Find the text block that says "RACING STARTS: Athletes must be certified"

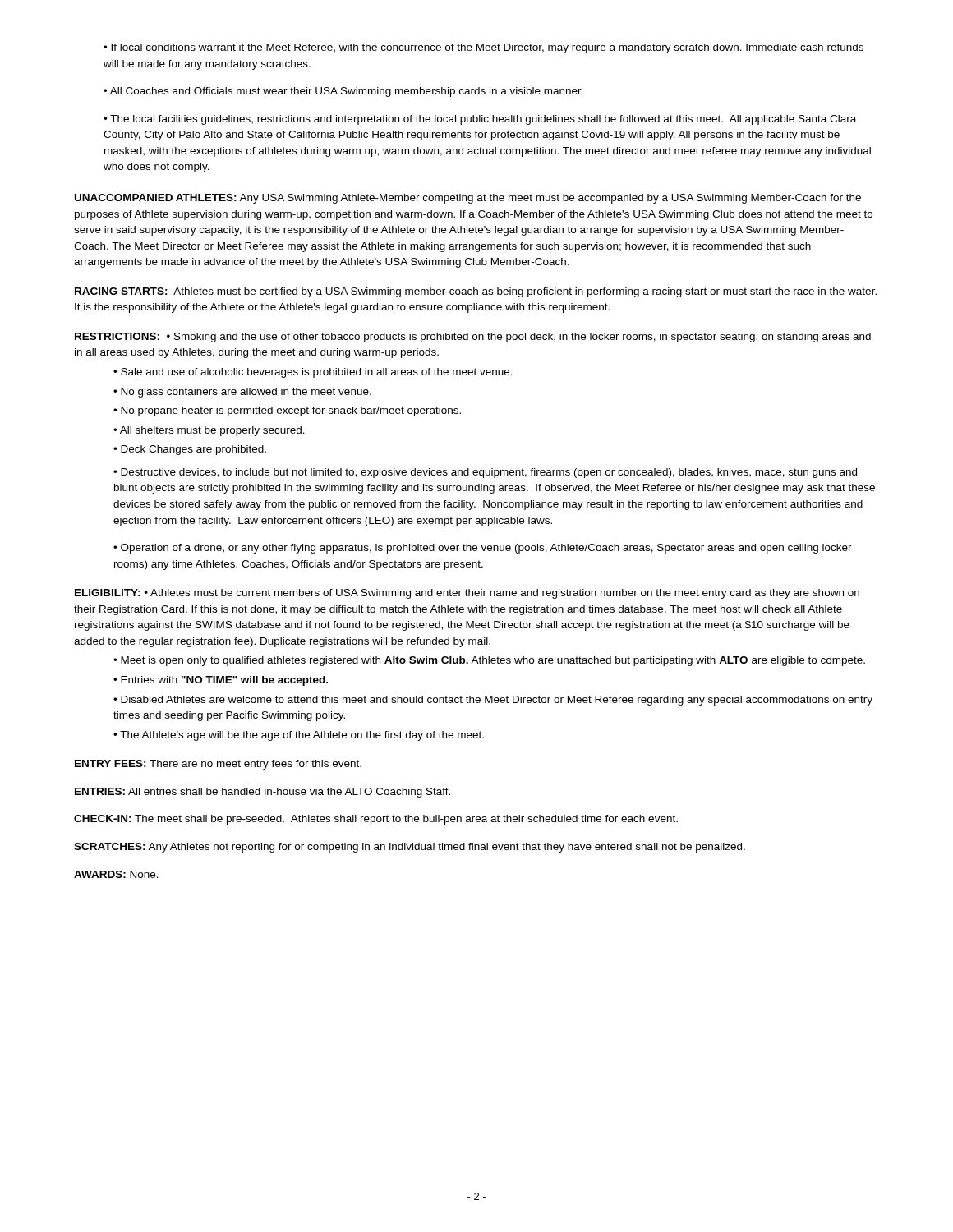(476, 299)
